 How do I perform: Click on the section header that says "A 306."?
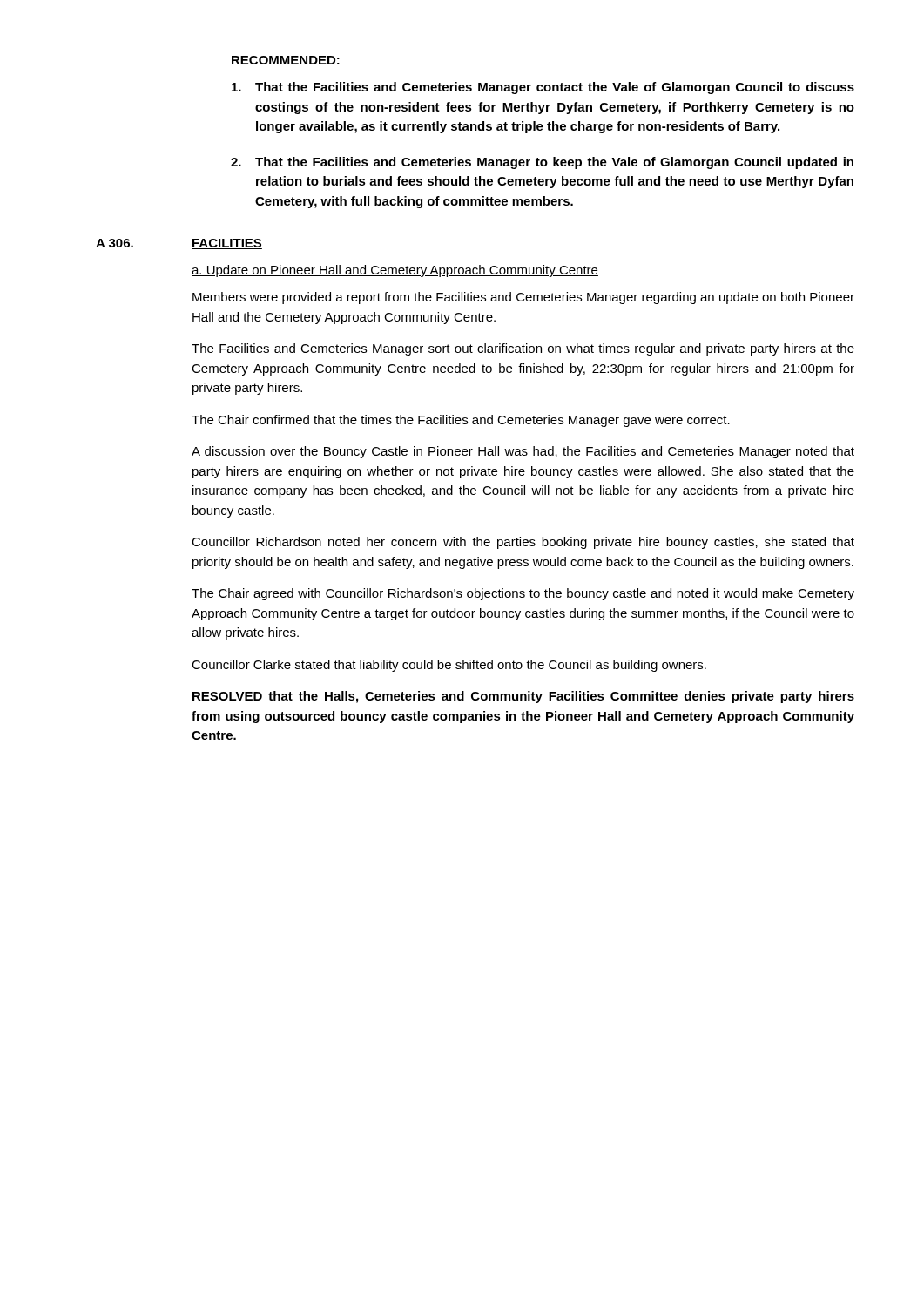pyautogui.click(x=115, y=243)
